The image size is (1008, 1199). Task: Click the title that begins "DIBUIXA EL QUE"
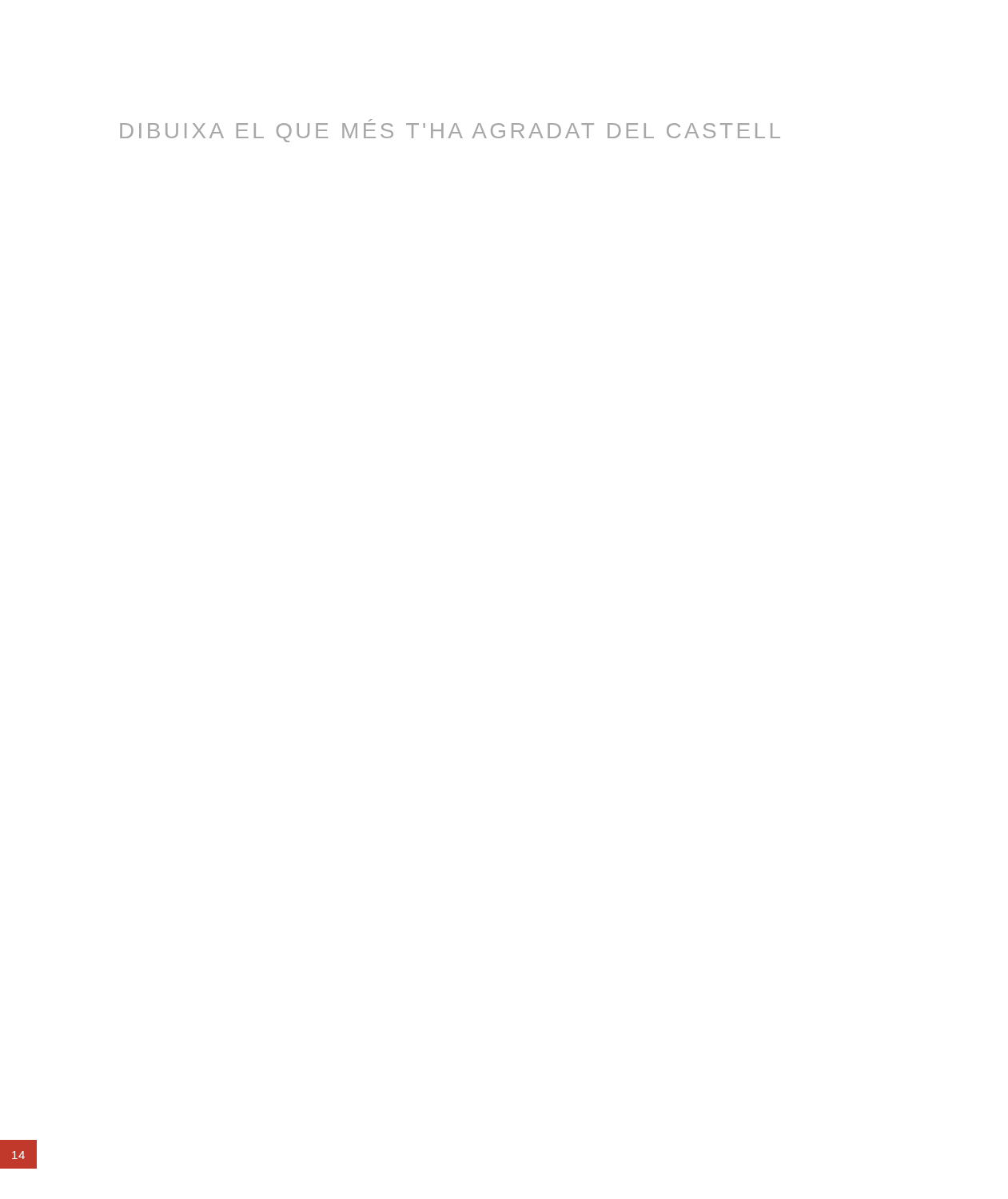pos(451,131)
